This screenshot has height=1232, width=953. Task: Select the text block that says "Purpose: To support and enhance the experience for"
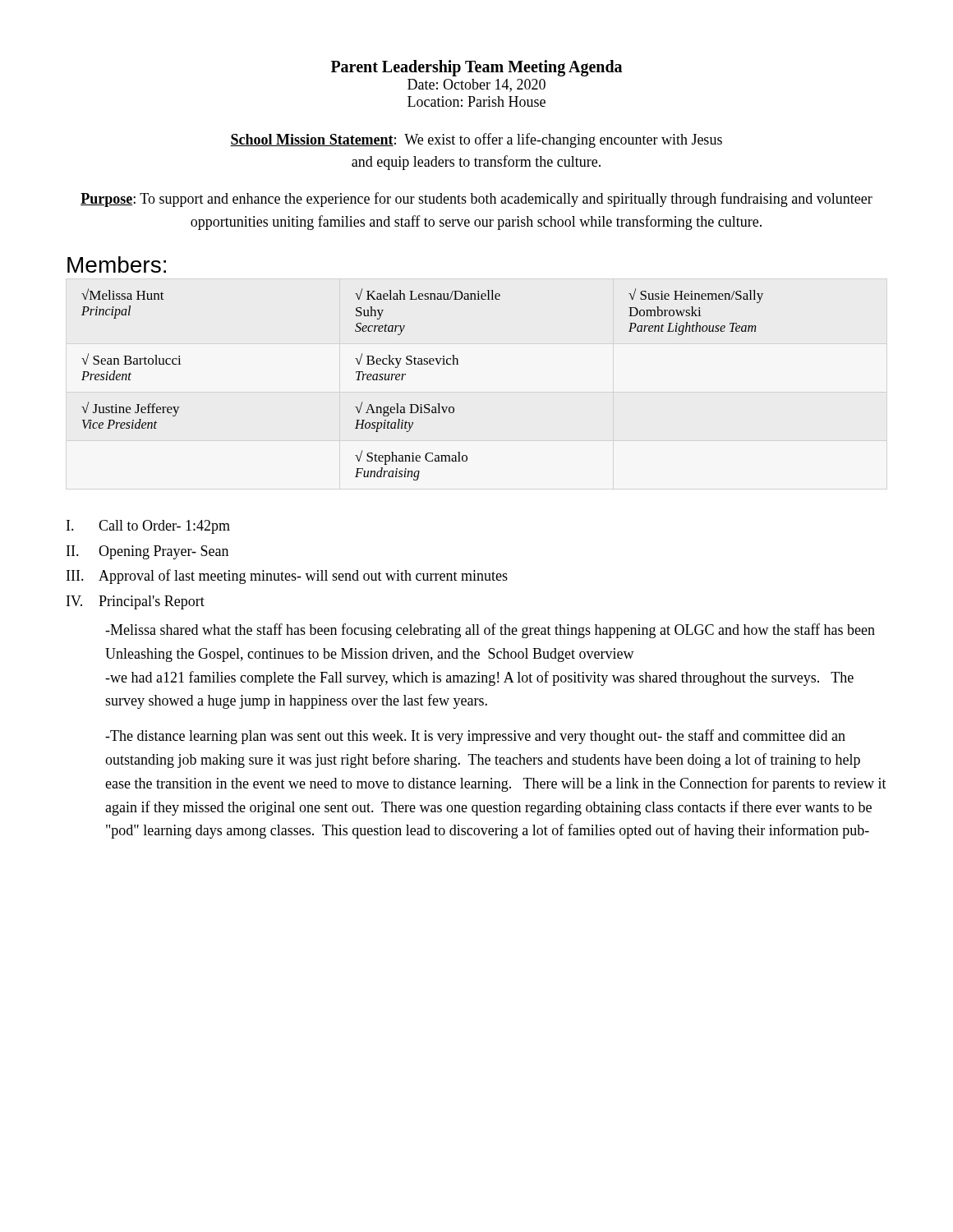(x=476, y=210)
